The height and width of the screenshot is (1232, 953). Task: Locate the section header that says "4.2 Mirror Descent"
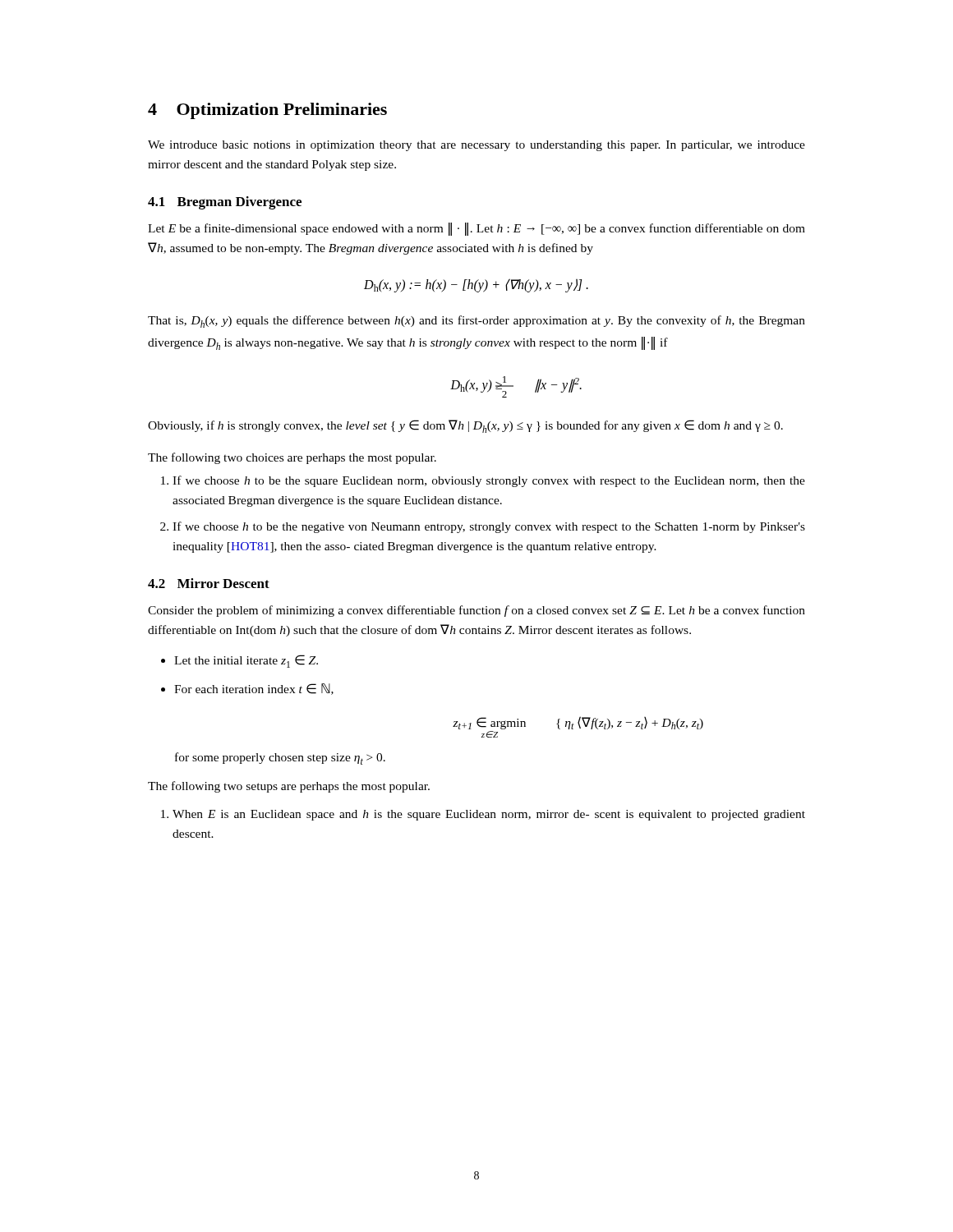(209, 583)
